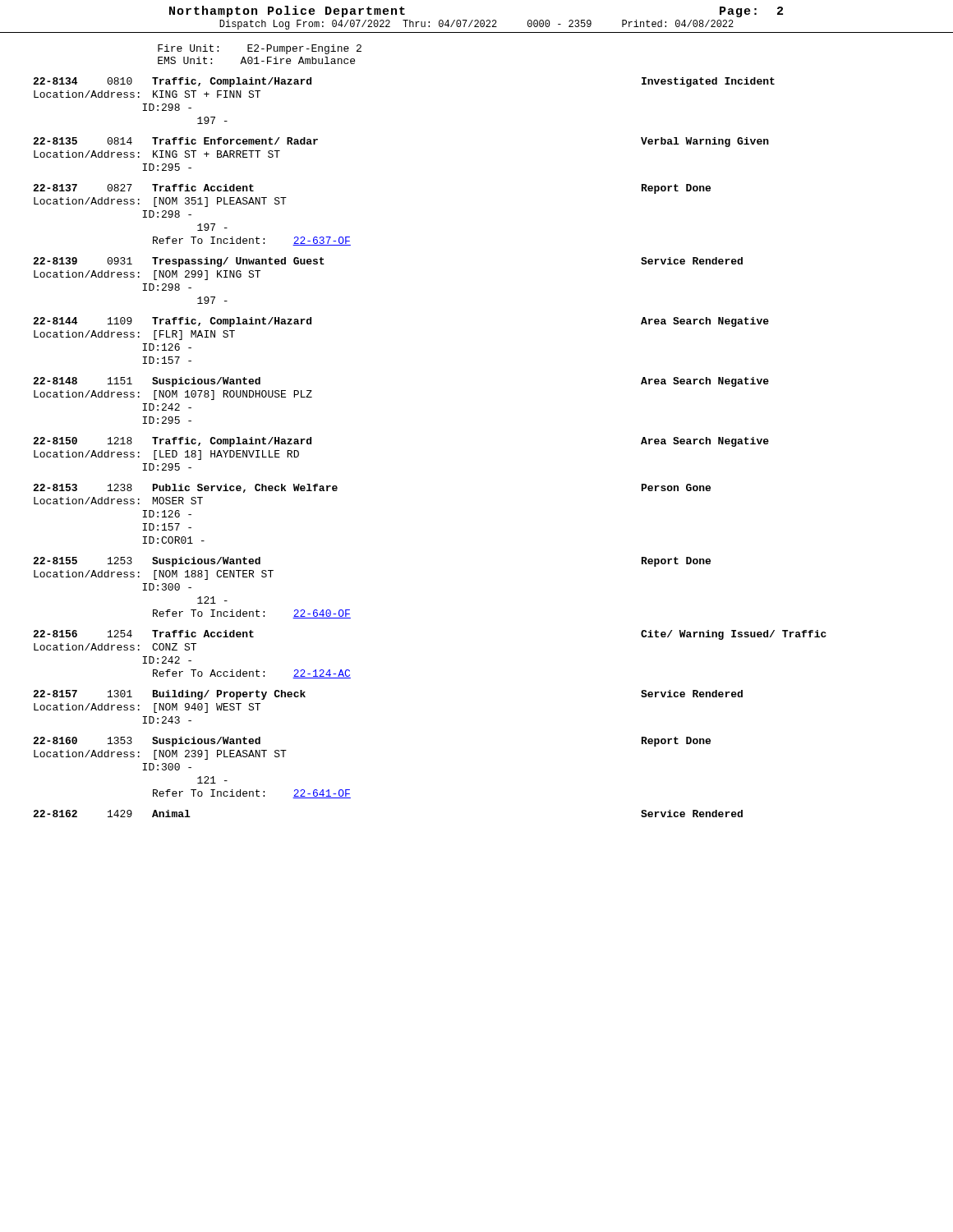Where is the passage that starts "Fire Unit: E2-Pumper-Engine 2 EMS Unit: A01-Fire"?

[260, 49]
